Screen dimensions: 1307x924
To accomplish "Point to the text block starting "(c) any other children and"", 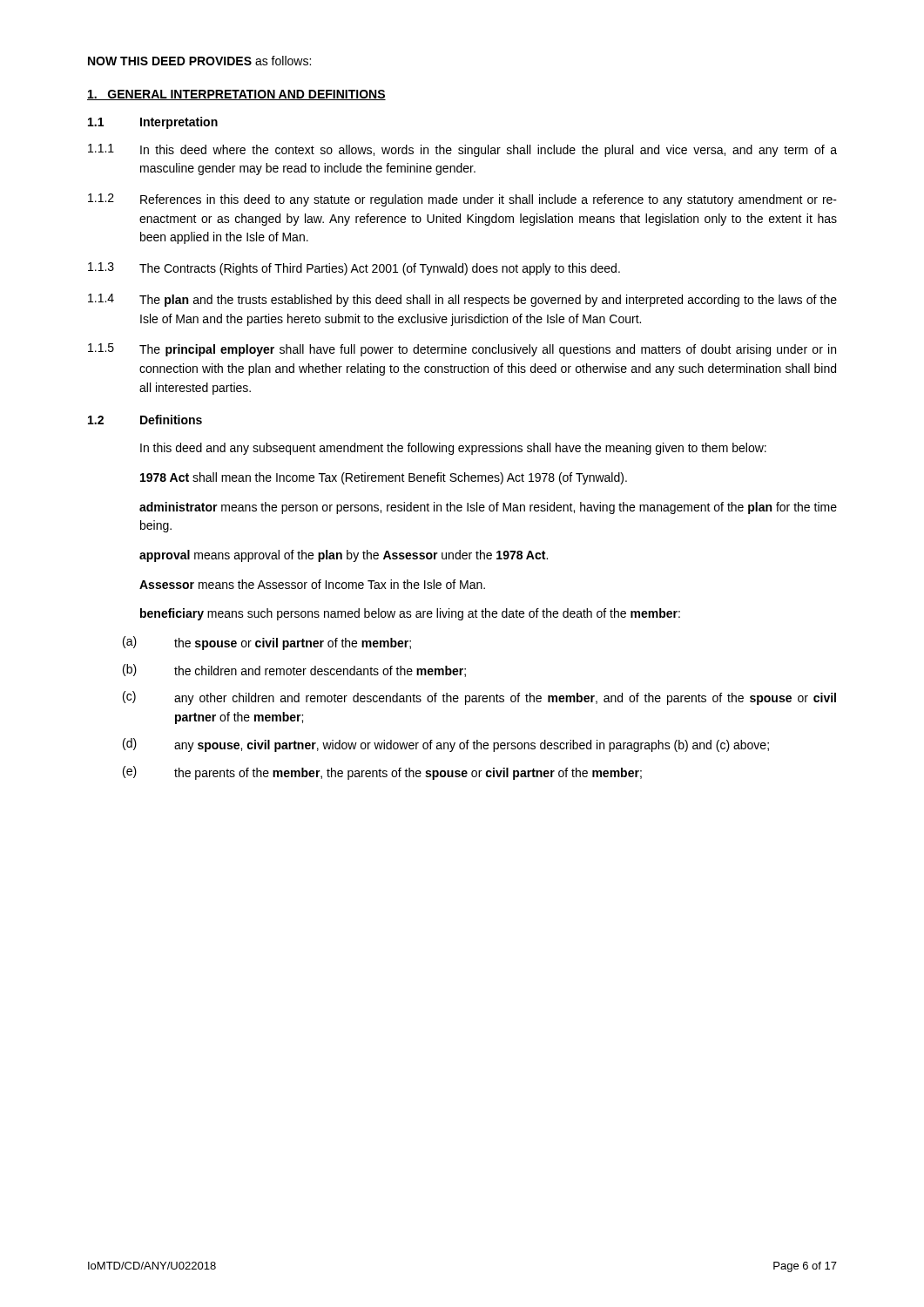I will coord(479,708).
